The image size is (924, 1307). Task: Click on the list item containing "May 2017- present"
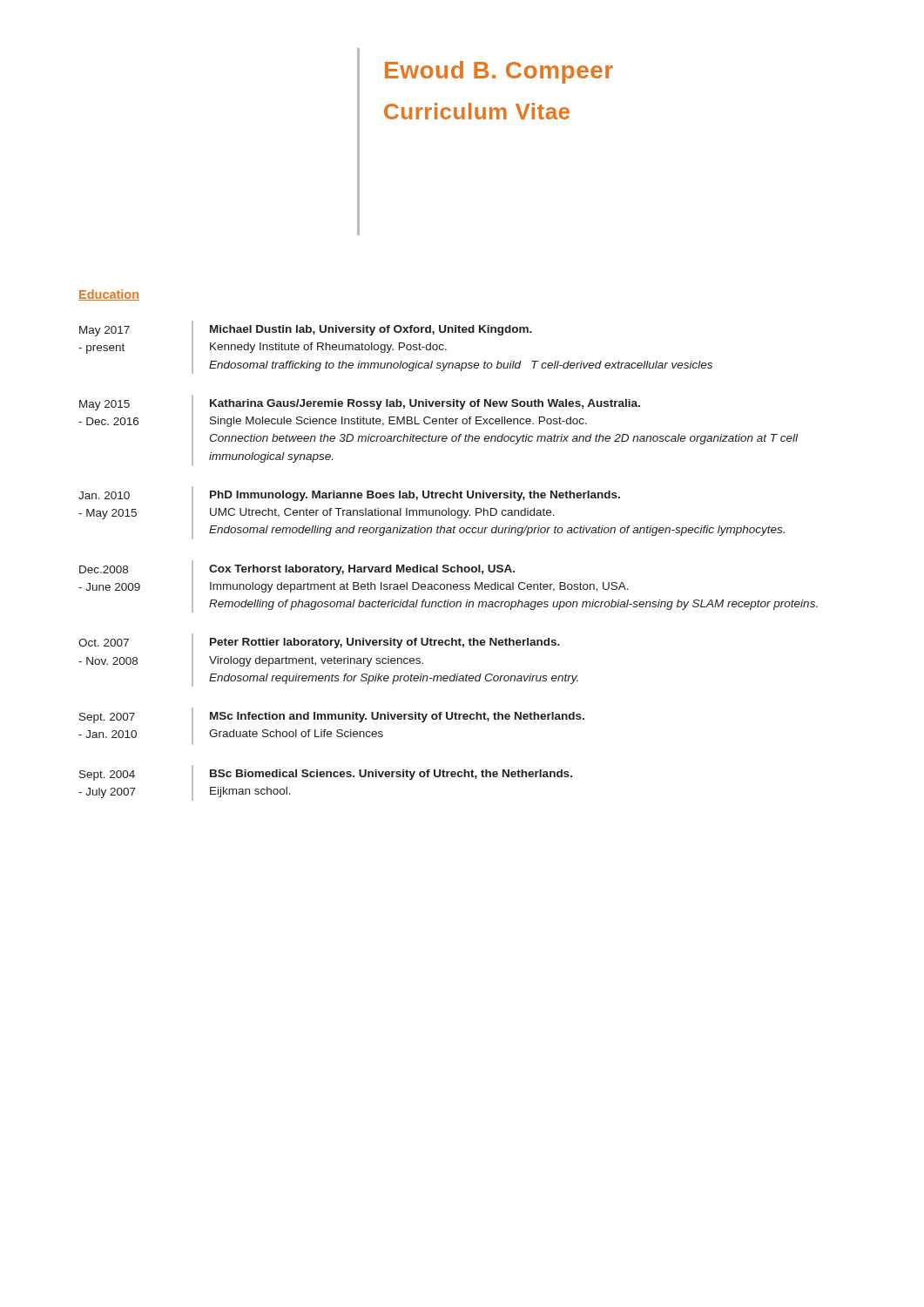[462, 347]
